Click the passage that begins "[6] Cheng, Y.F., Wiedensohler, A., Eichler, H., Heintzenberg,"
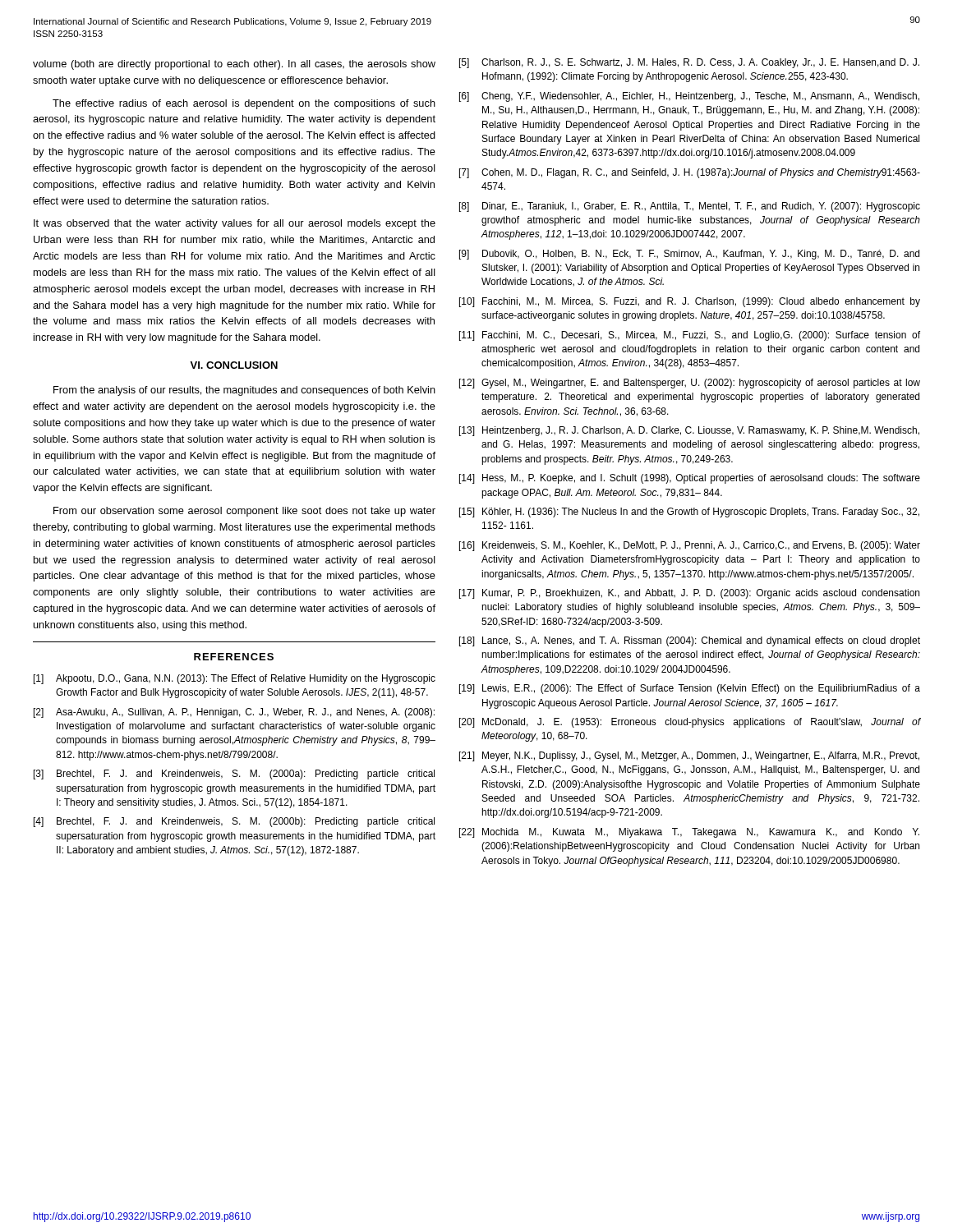 click(x=689, y=125)
